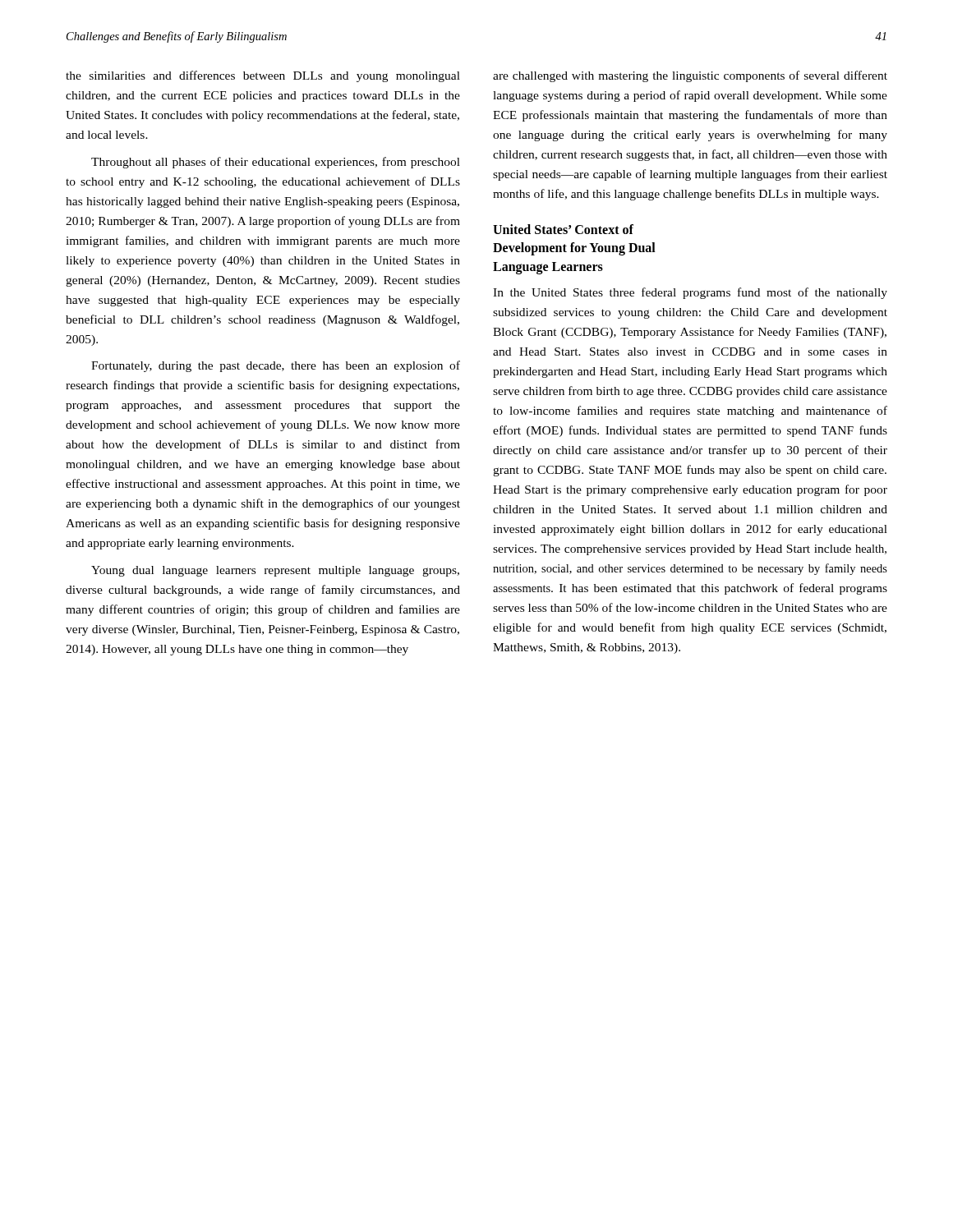Find the section header
Viewport: 953px width, 1232px height.
click(574, 248)
